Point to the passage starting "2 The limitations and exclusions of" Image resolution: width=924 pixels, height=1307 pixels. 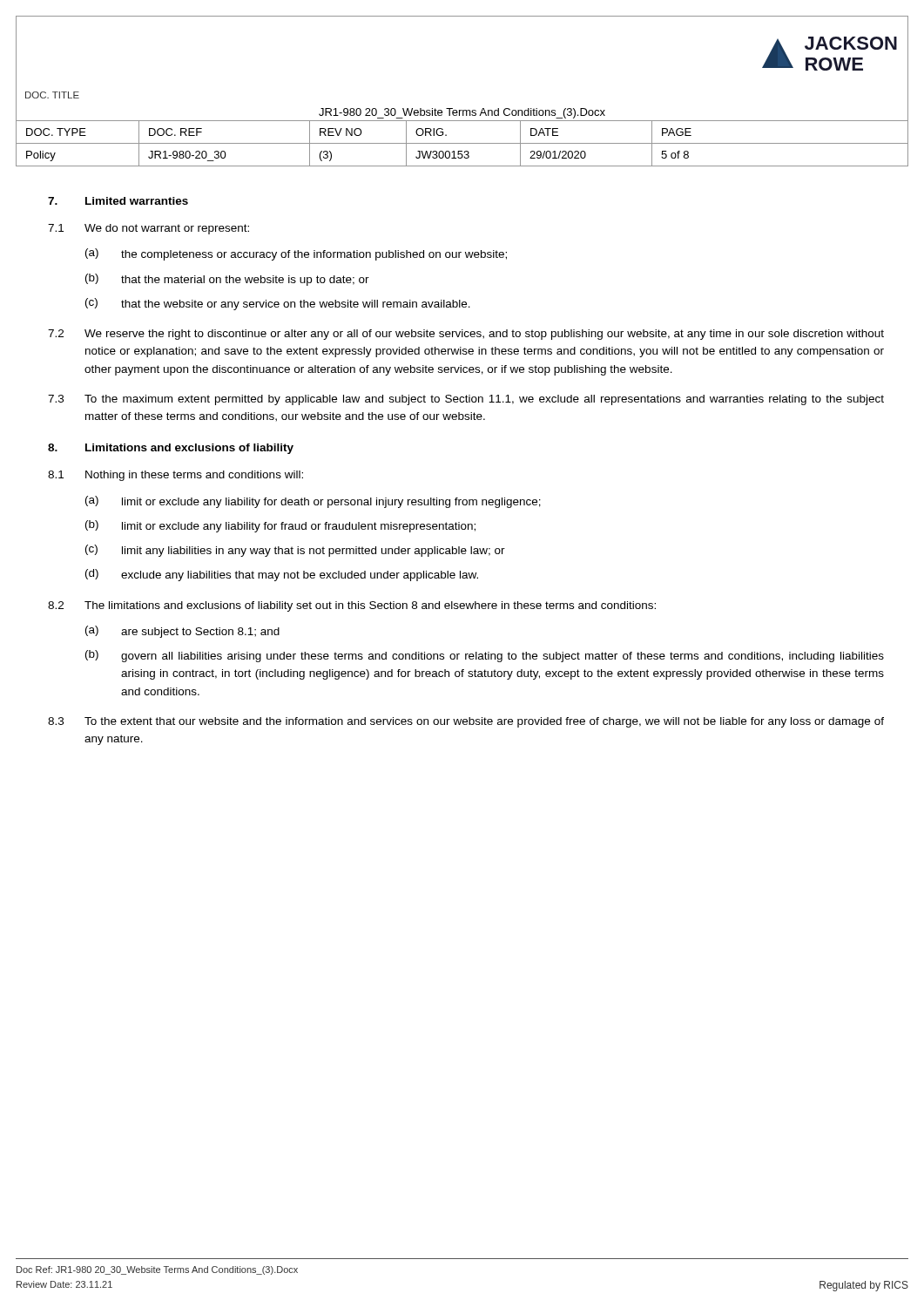tap(466, 605)
